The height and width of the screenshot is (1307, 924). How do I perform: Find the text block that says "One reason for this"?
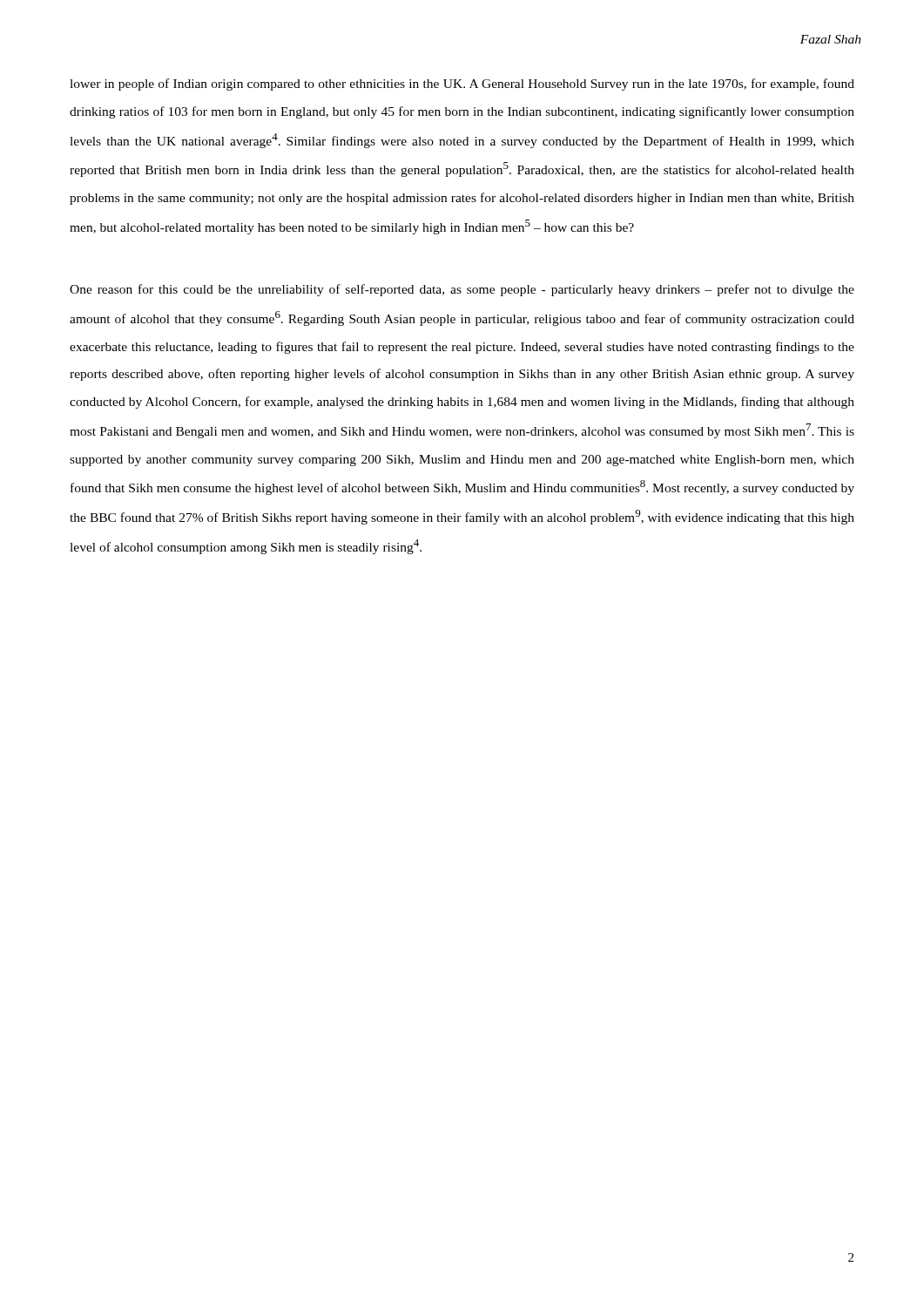coord(462,418)
